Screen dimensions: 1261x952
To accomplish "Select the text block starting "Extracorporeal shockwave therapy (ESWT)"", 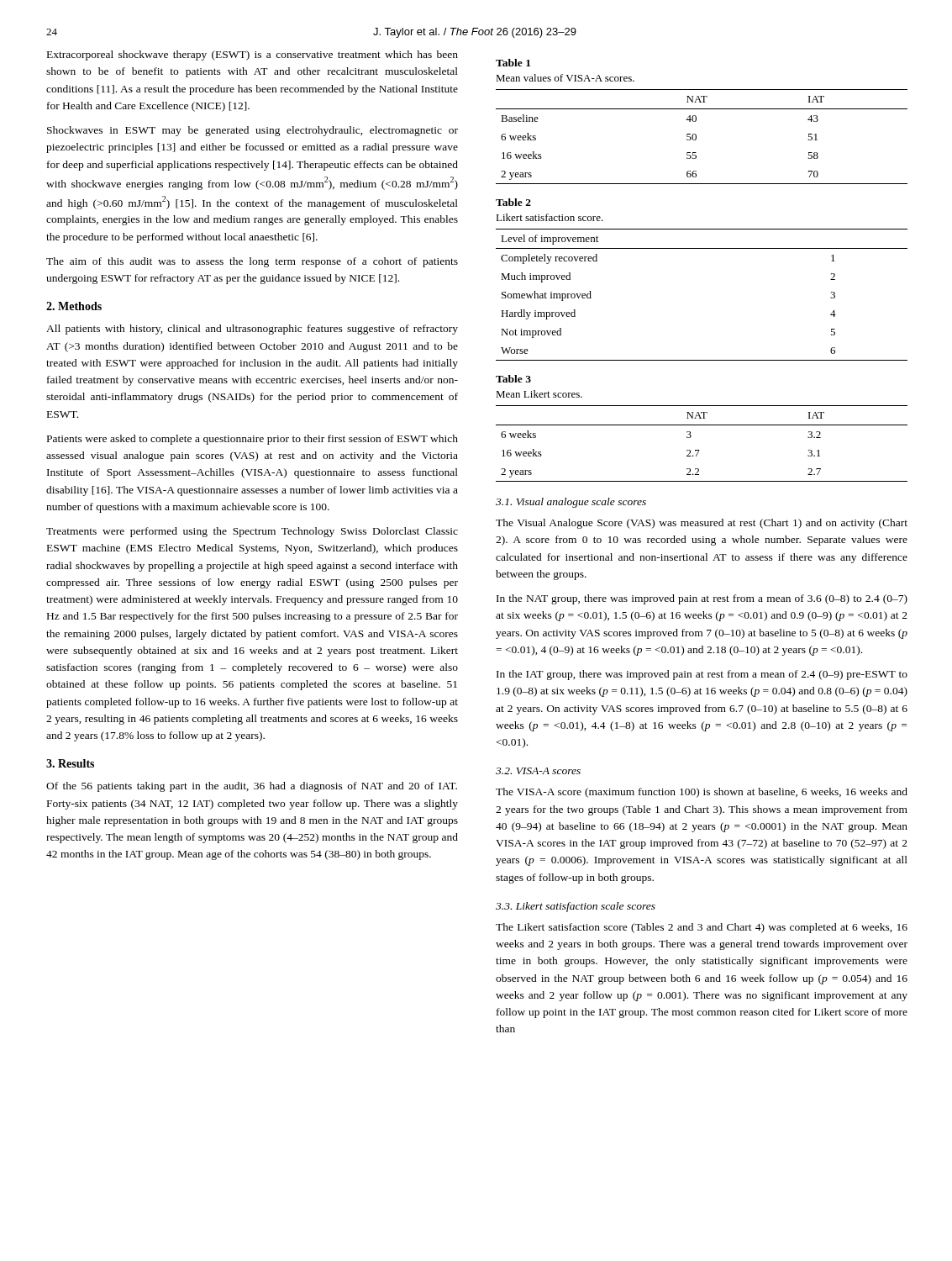I will point(252,80).
